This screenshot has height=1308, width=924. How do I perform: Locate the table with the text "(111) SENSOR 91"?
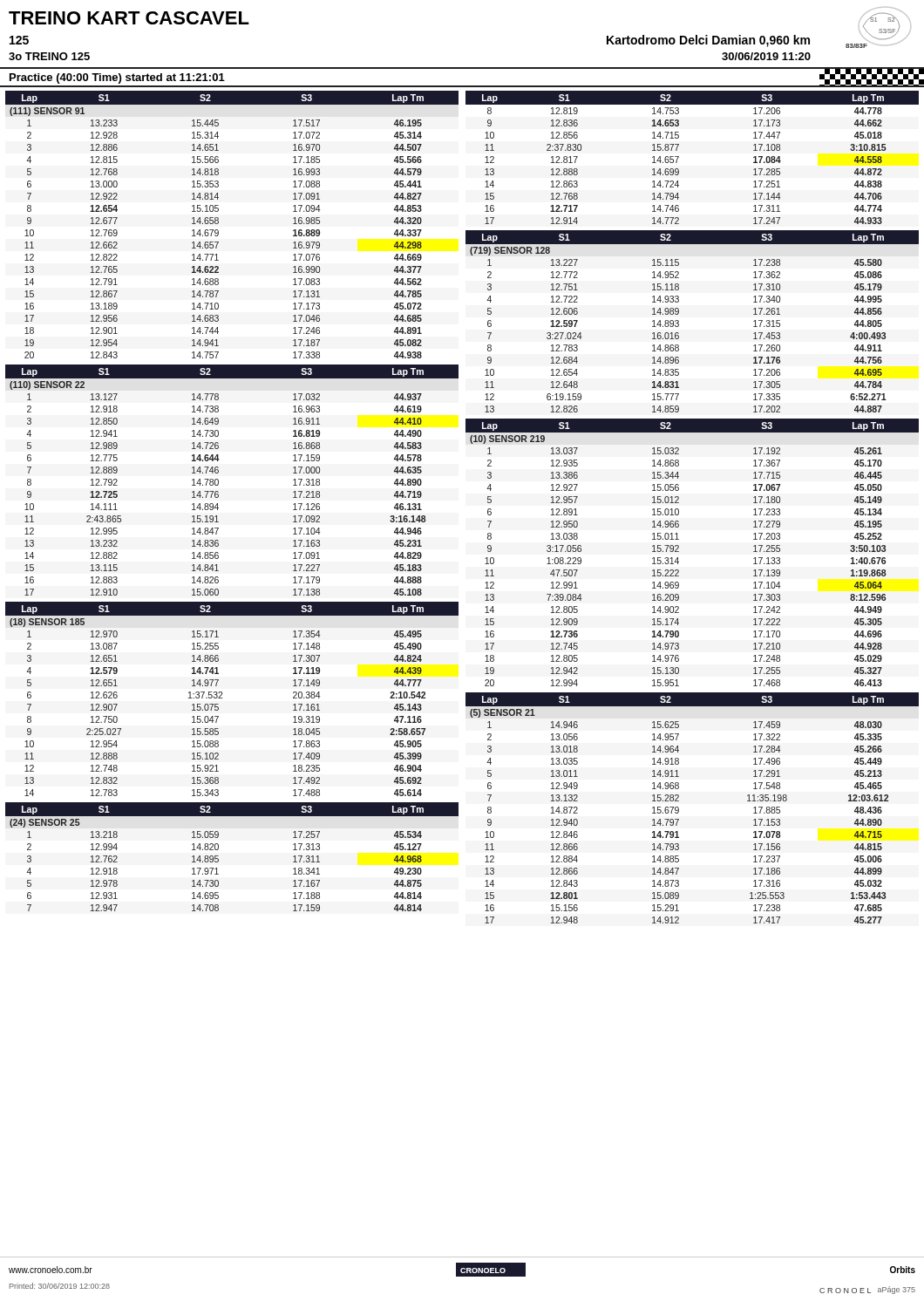click(x=232, y=226)
